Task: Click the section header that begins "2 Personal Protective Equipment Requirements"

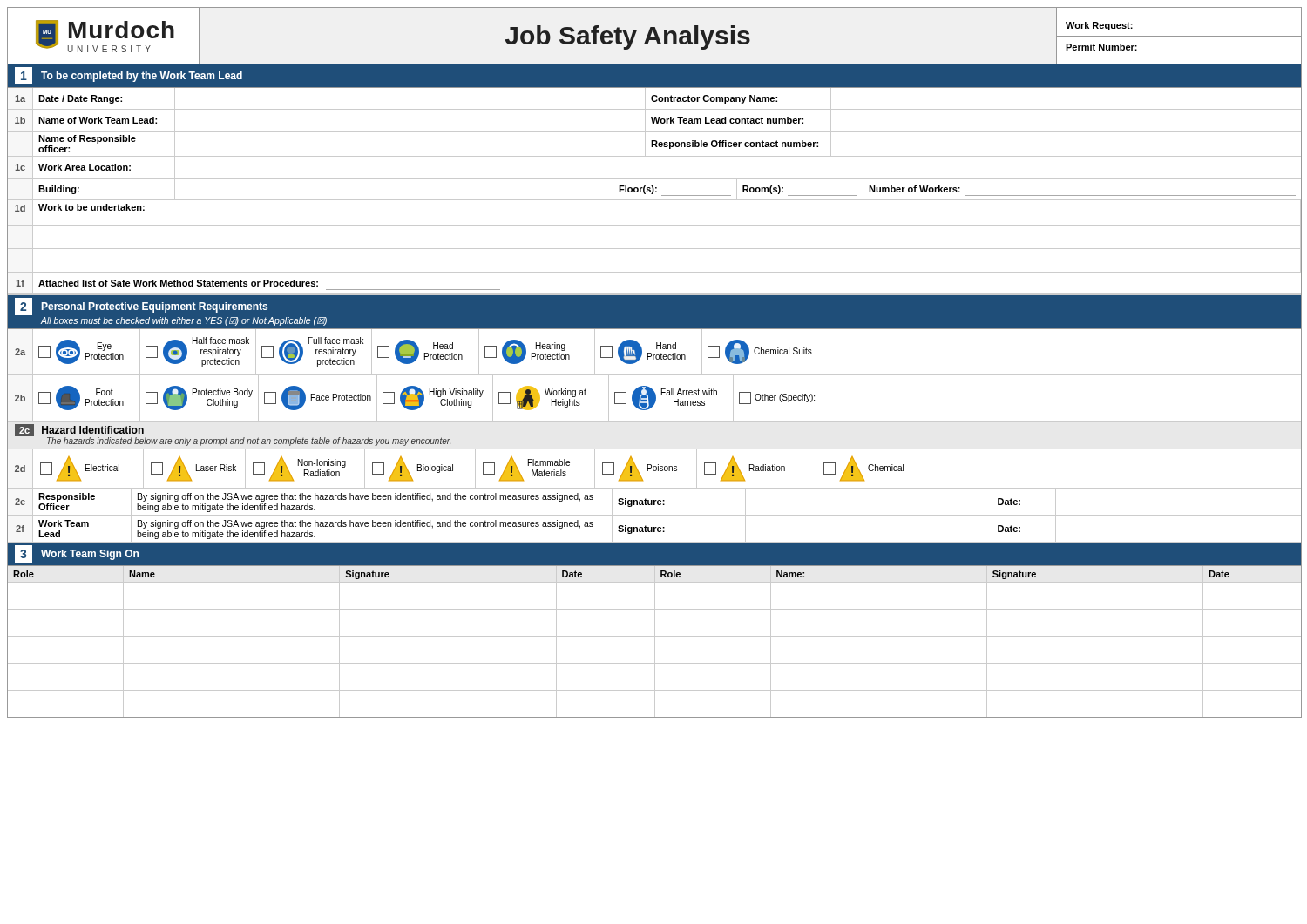Action: click(171, 312)
